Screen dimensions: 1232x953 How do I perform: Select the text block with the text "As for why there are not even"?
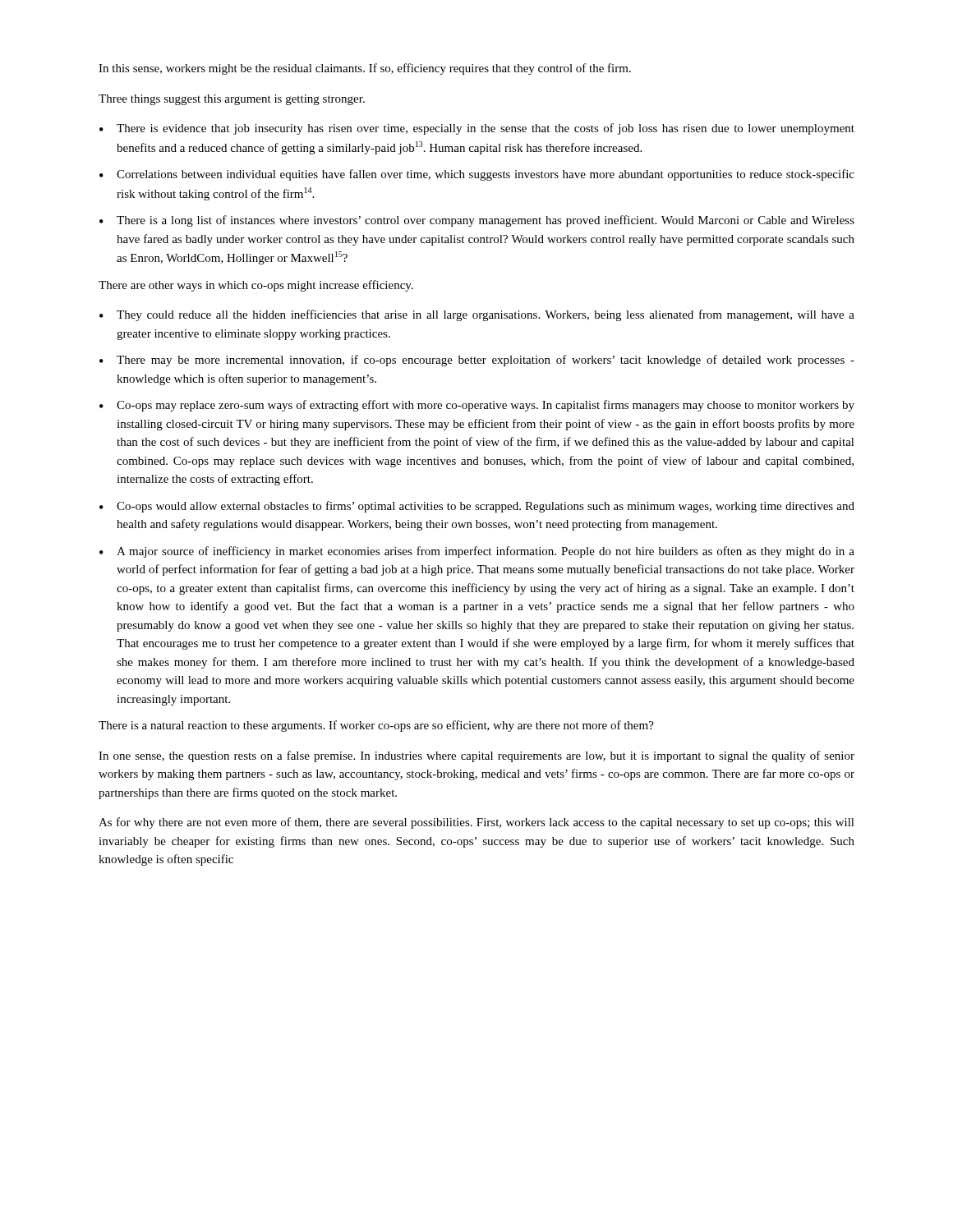click(x=476, y=841)
